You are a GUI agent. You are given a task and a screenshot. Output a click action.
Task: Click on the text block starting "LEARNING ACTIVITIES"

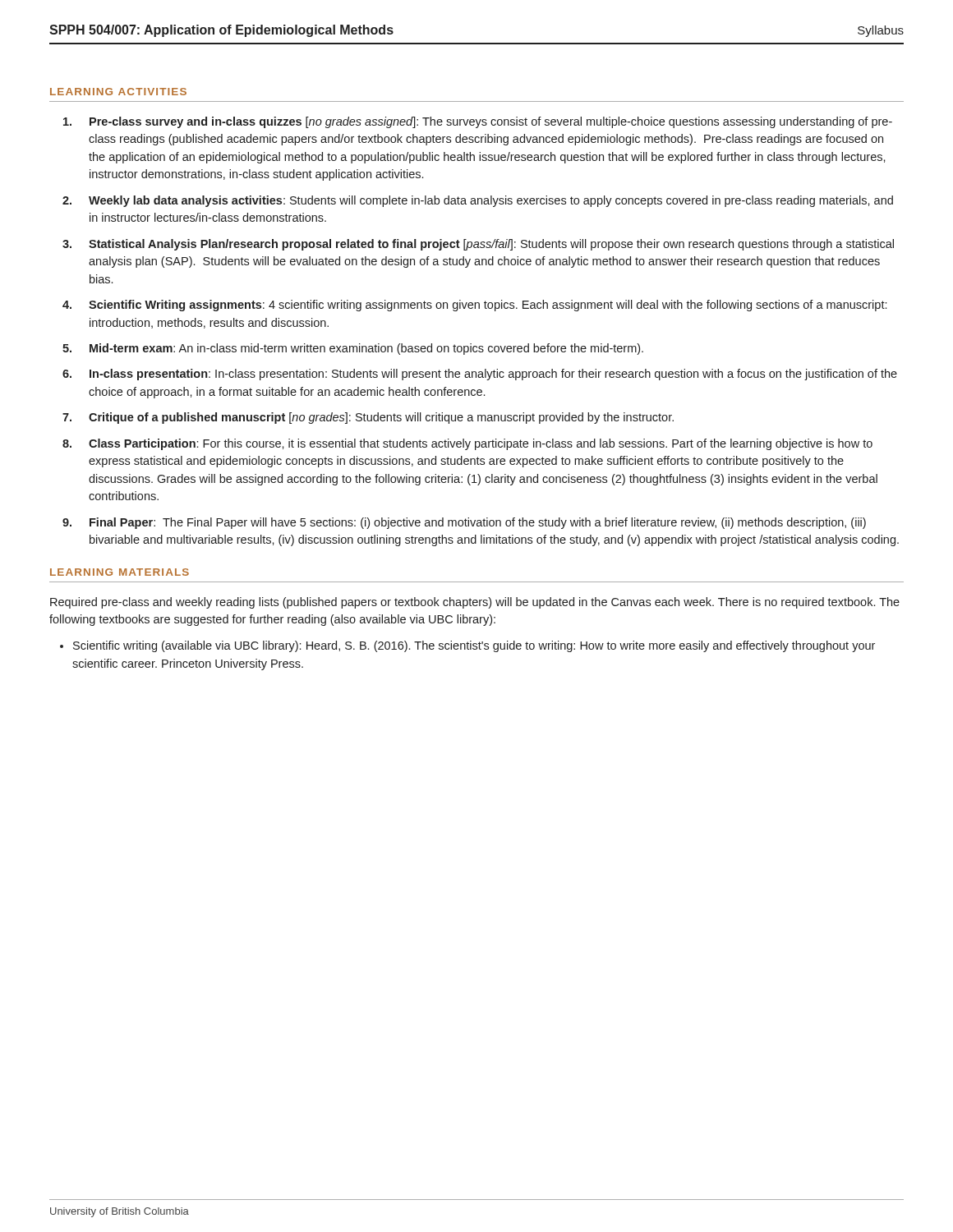tap(476, 94)
